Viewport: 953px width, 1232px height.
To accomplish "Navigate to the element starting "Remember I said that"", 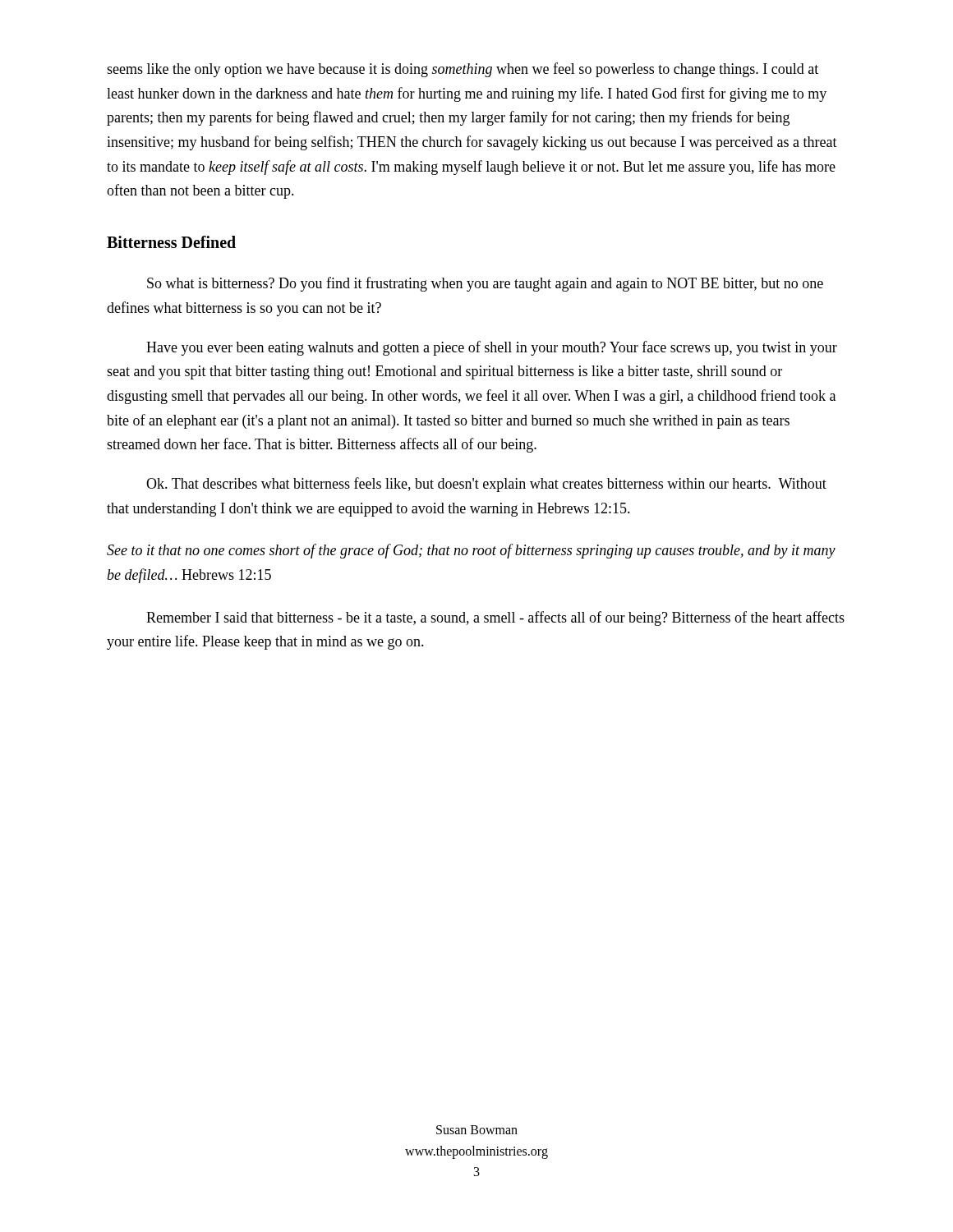I will (x=476, y=630).
